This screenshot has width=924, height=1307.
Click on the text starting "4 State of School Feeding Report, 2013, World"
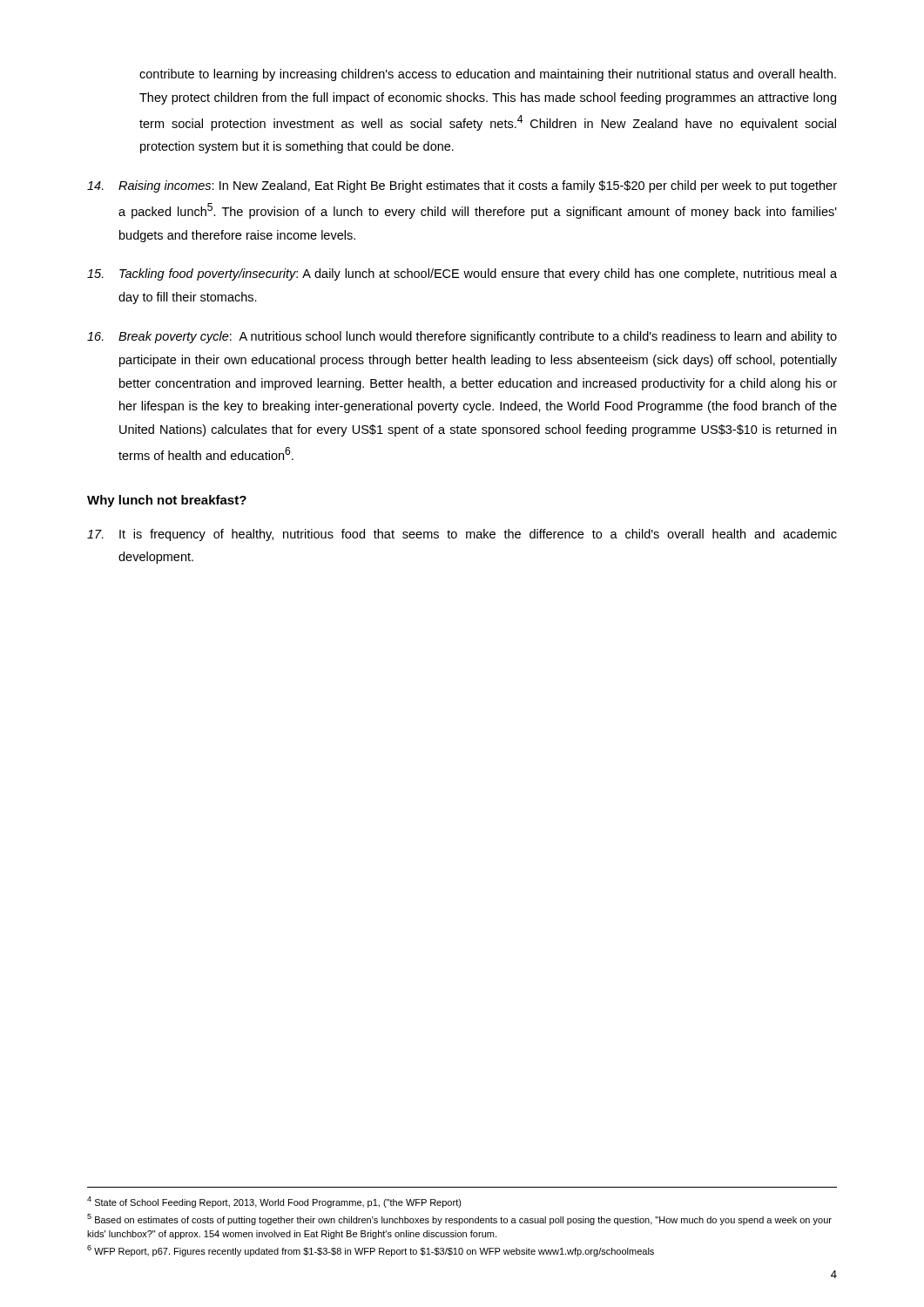pos(459,1225)
